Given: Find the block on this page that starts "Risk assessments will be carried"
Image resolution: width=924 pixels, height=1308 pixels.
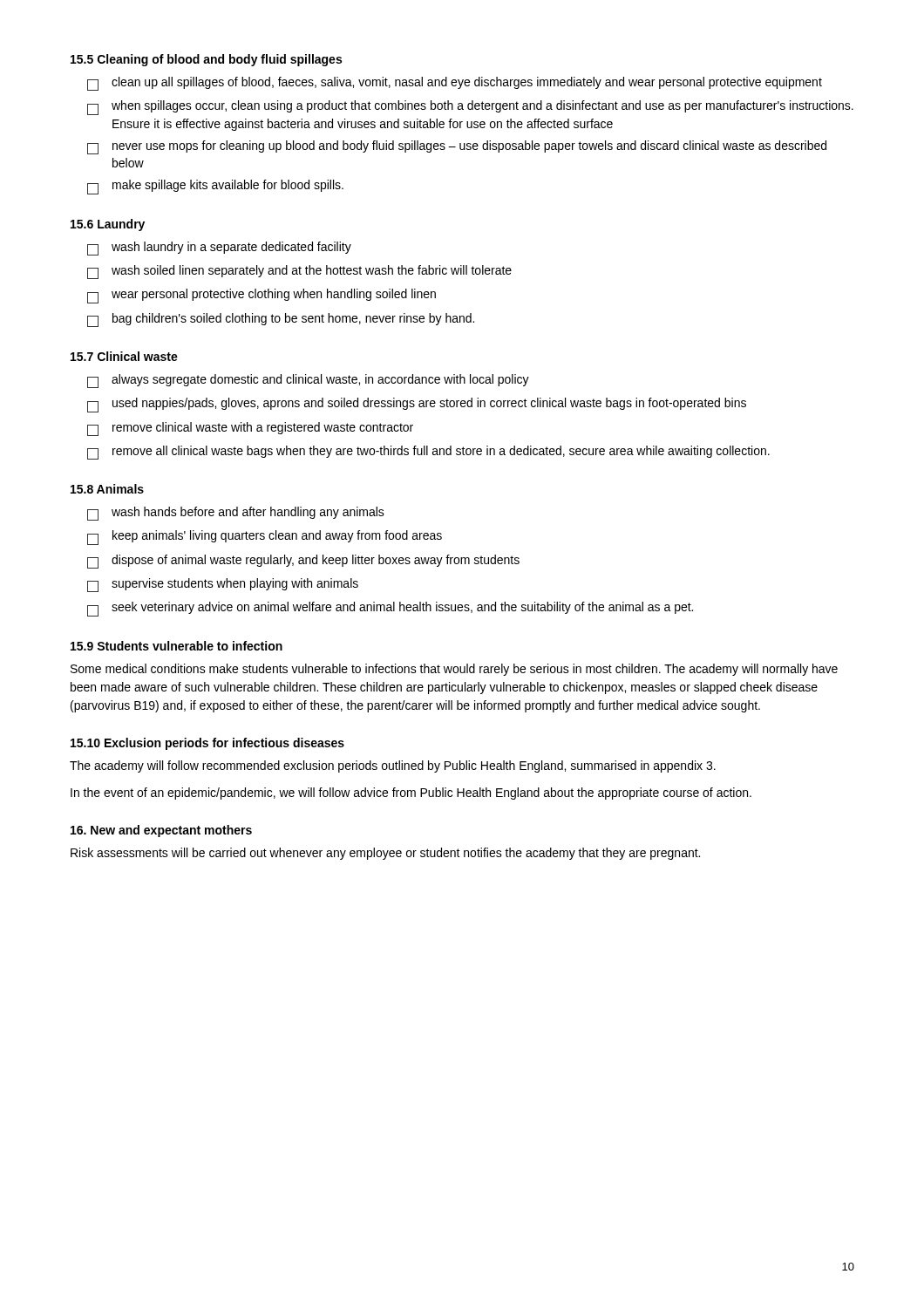Looking at the screenshot, I should pos(386,852).
